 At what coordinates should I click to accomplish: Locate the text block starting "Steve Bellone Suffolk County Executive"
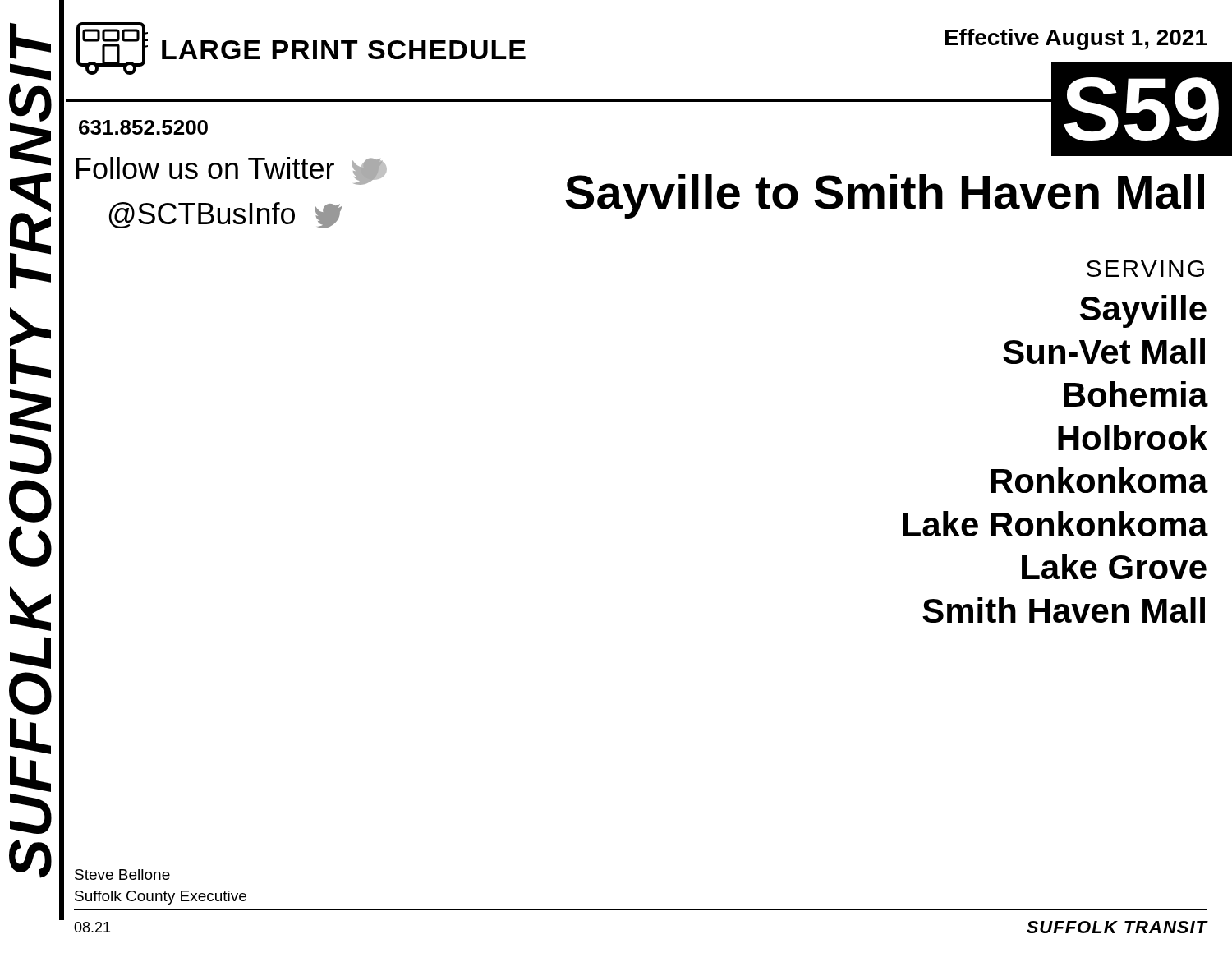[161, 885]
